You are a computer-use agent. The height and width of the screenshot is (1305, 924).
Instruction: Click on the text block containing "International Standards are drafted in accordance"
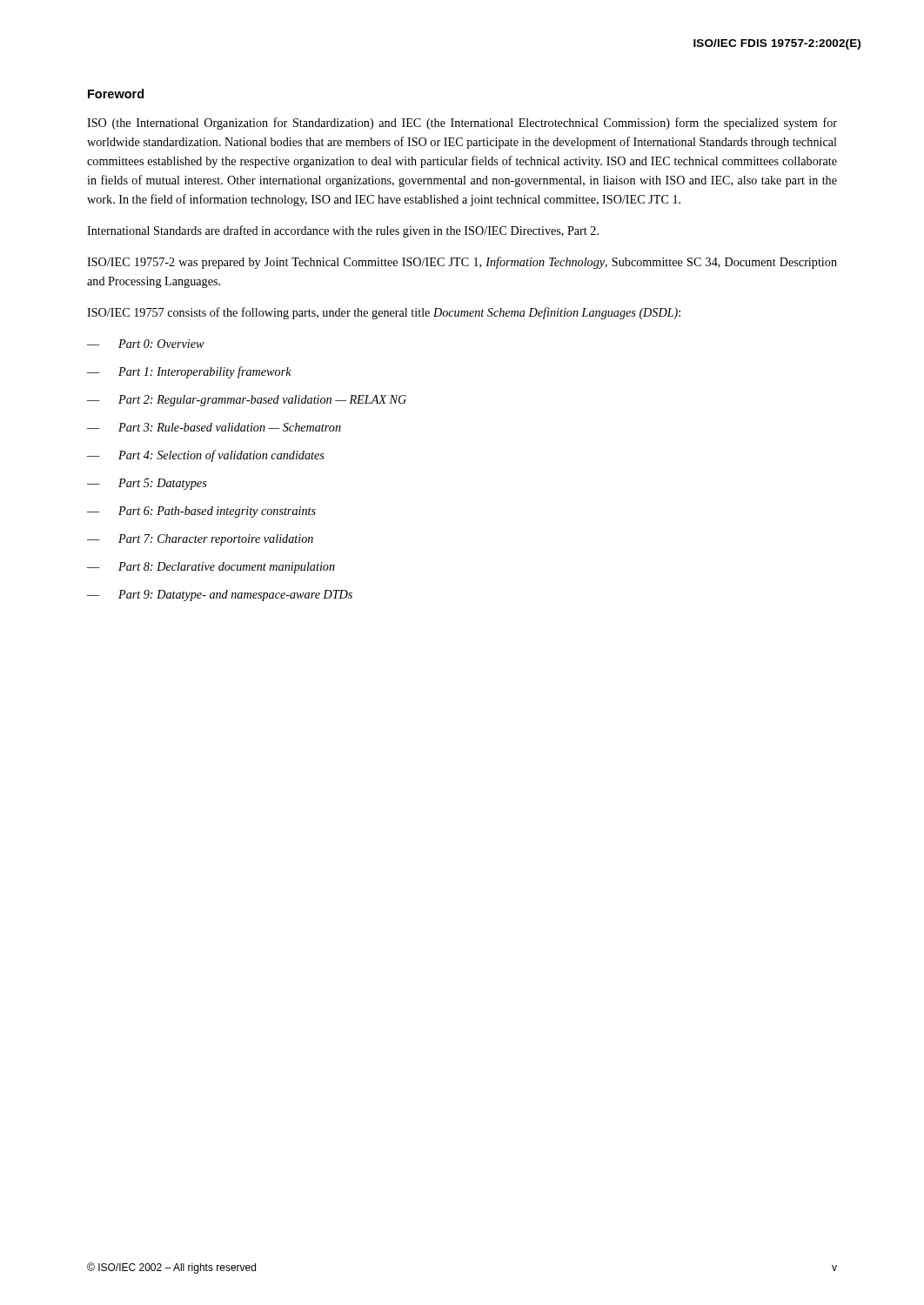[x=343, y=231]
